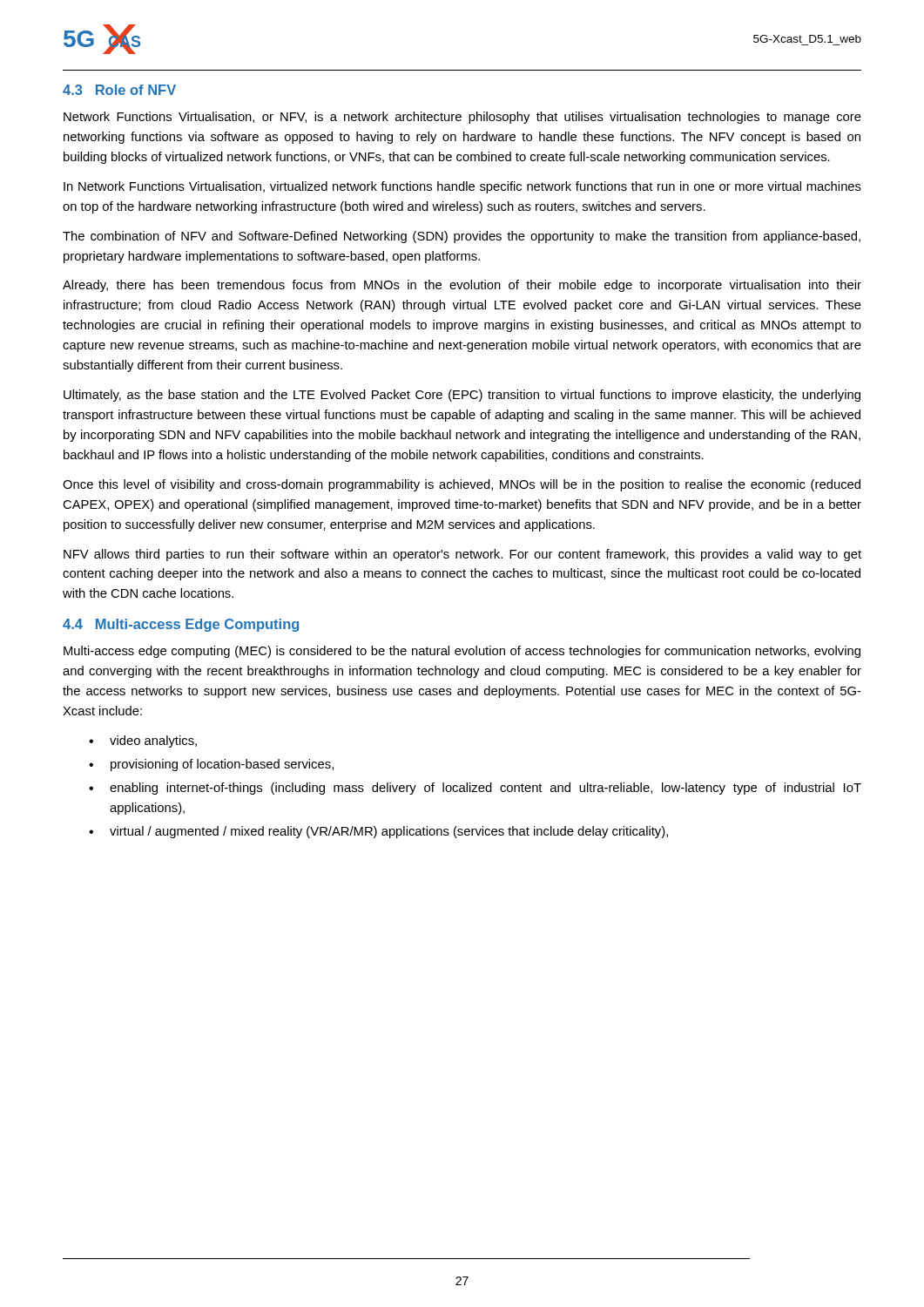Locate the text block with the text "Once this level of visibility and cross-domain programmability"
The image size is (924, 1307).
(462, 504)
